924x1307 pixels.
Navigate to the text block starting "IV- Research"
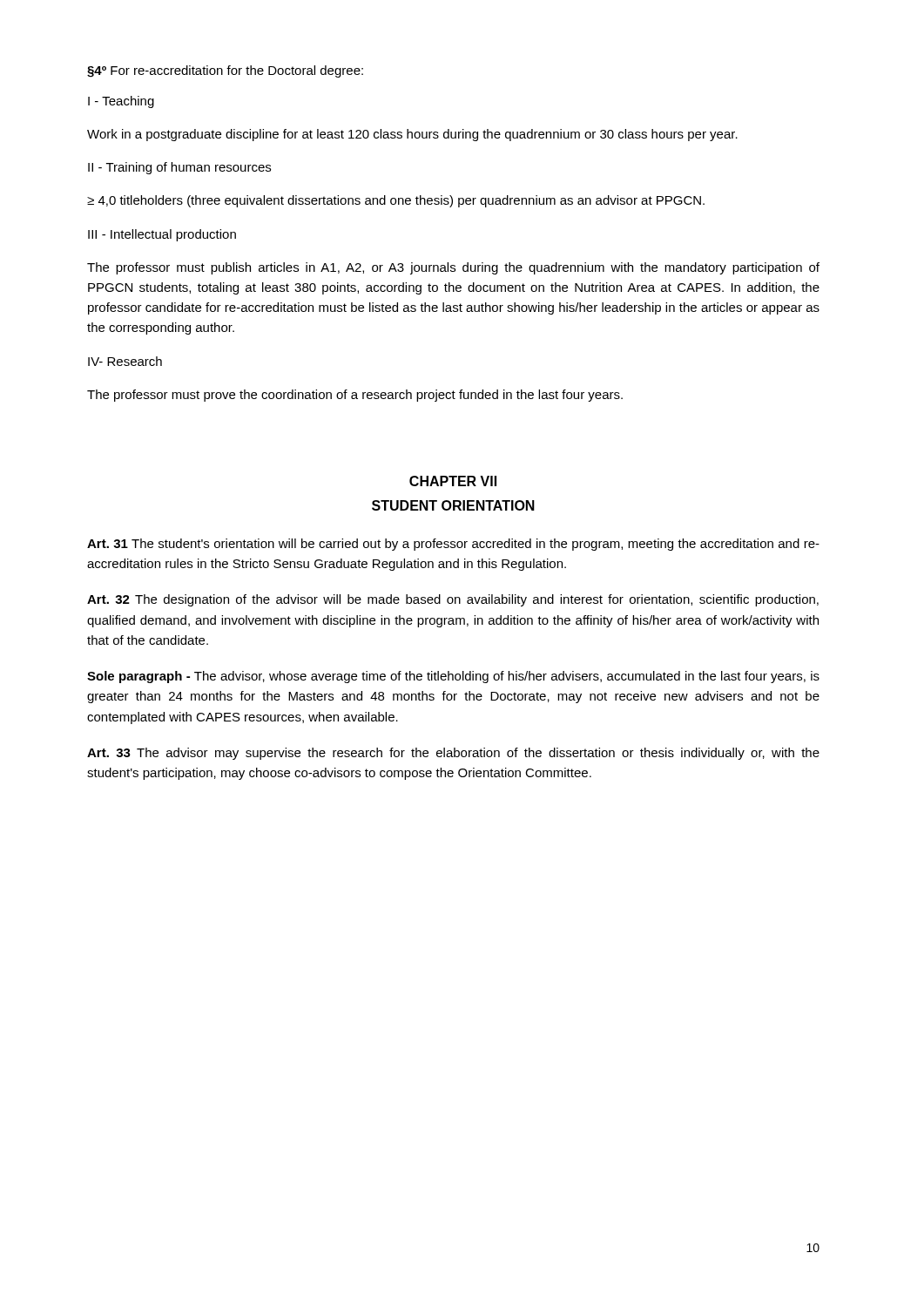125,361
